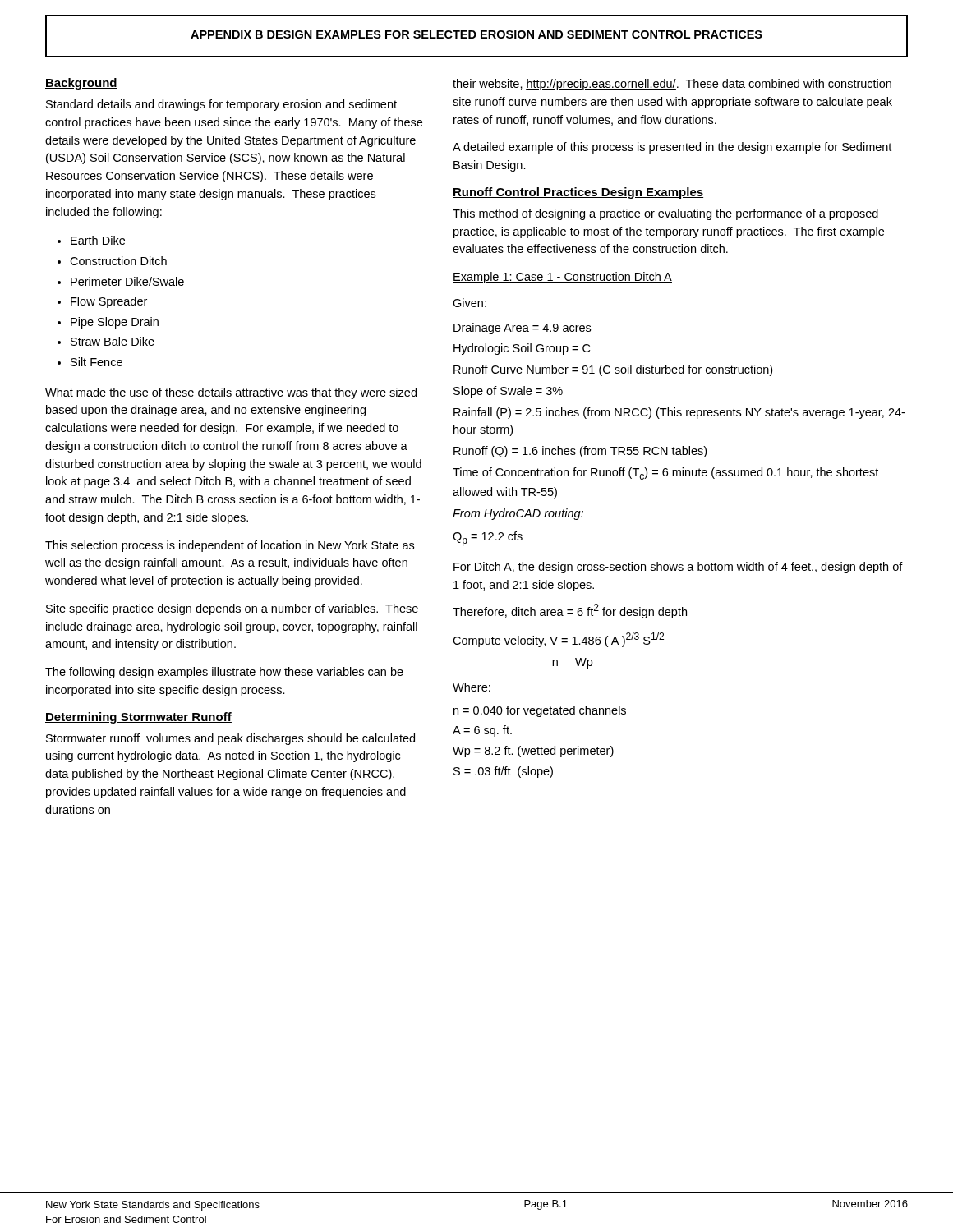Find the list item that reads "Flow Spreader"
953x1232 pixels.
pos(109,302)
